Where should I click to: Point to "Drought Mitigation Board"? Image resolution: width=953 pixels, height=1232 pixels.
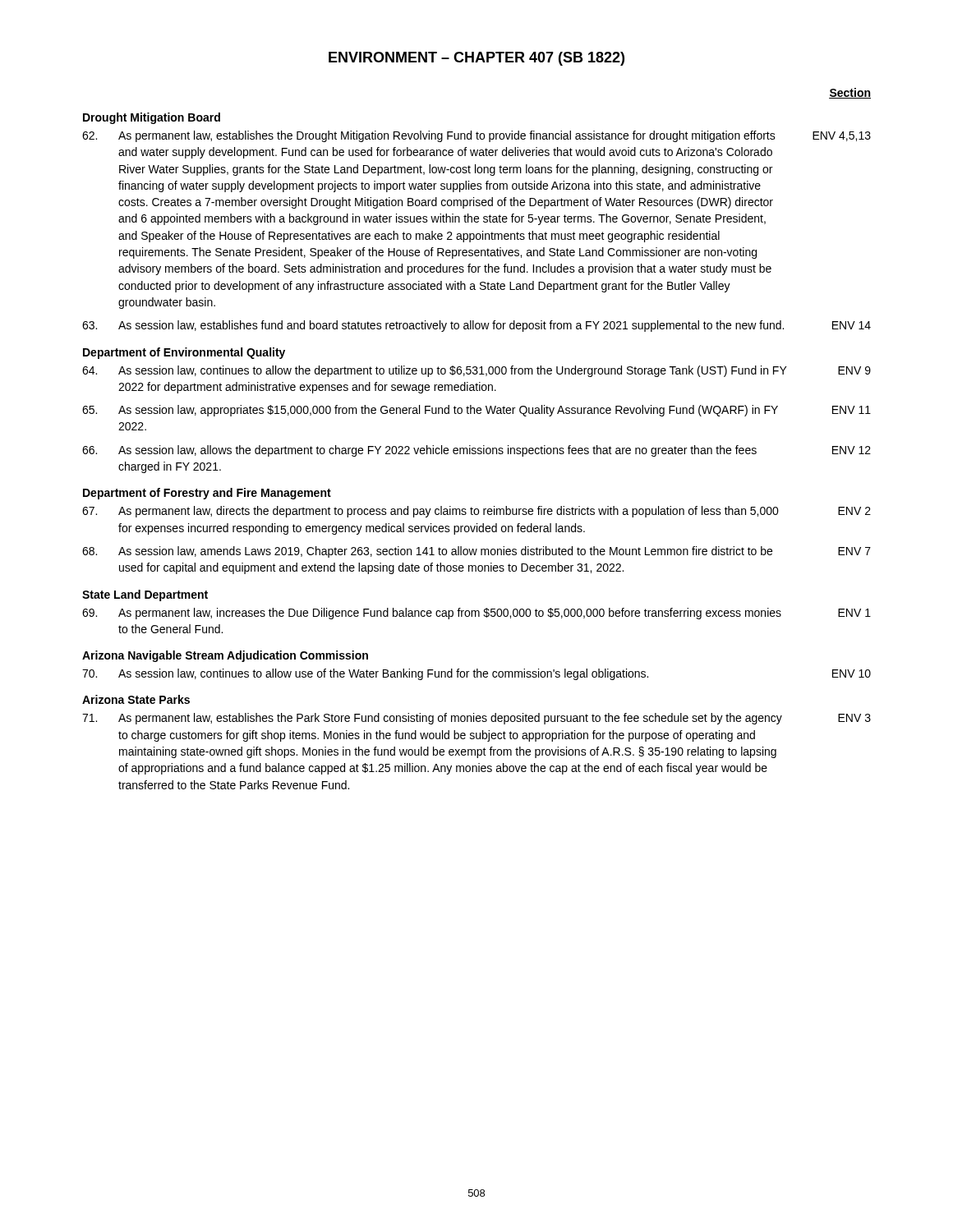coord(151,117)
